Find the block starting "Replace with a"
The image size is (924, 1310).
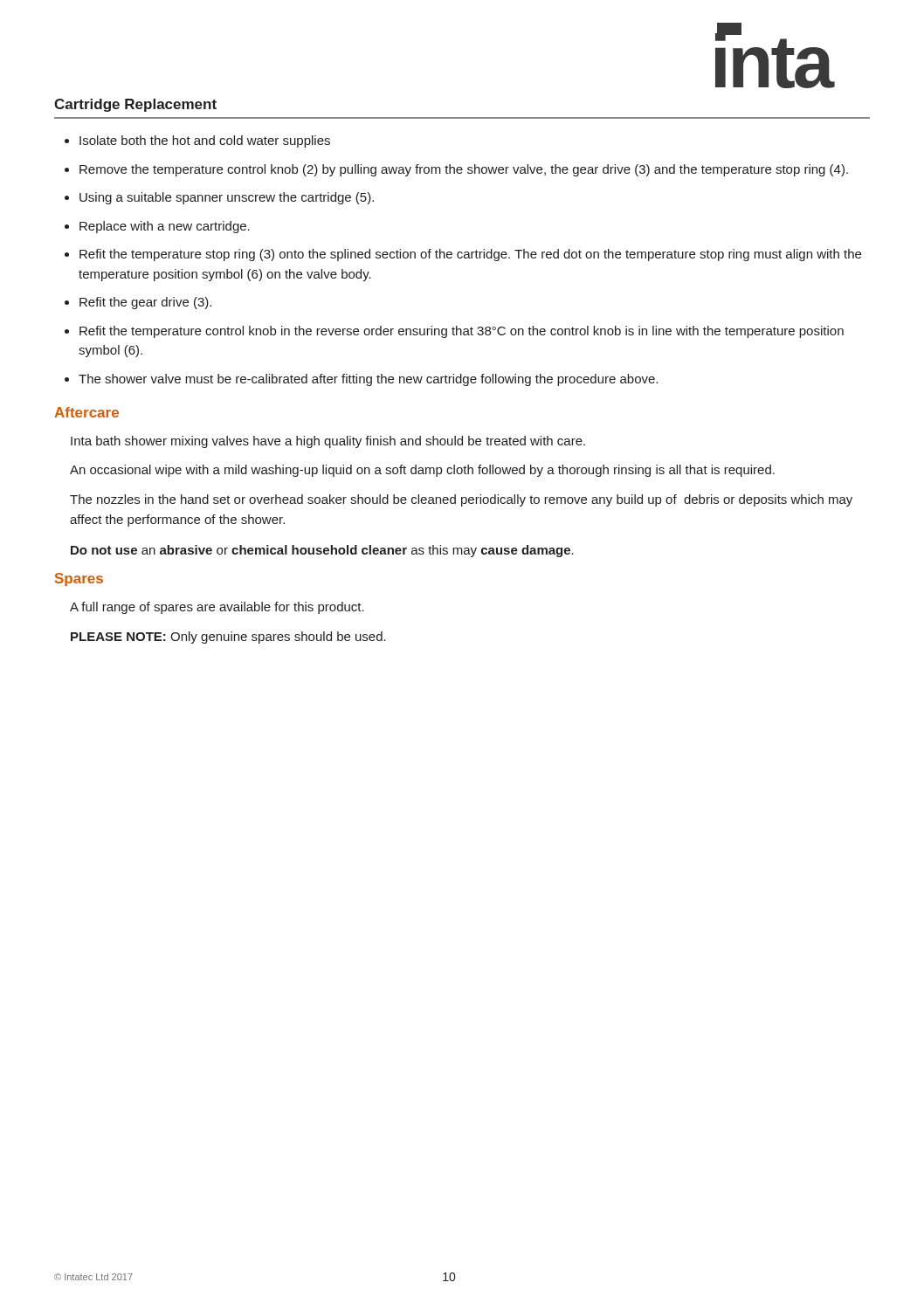click(157, 227)
